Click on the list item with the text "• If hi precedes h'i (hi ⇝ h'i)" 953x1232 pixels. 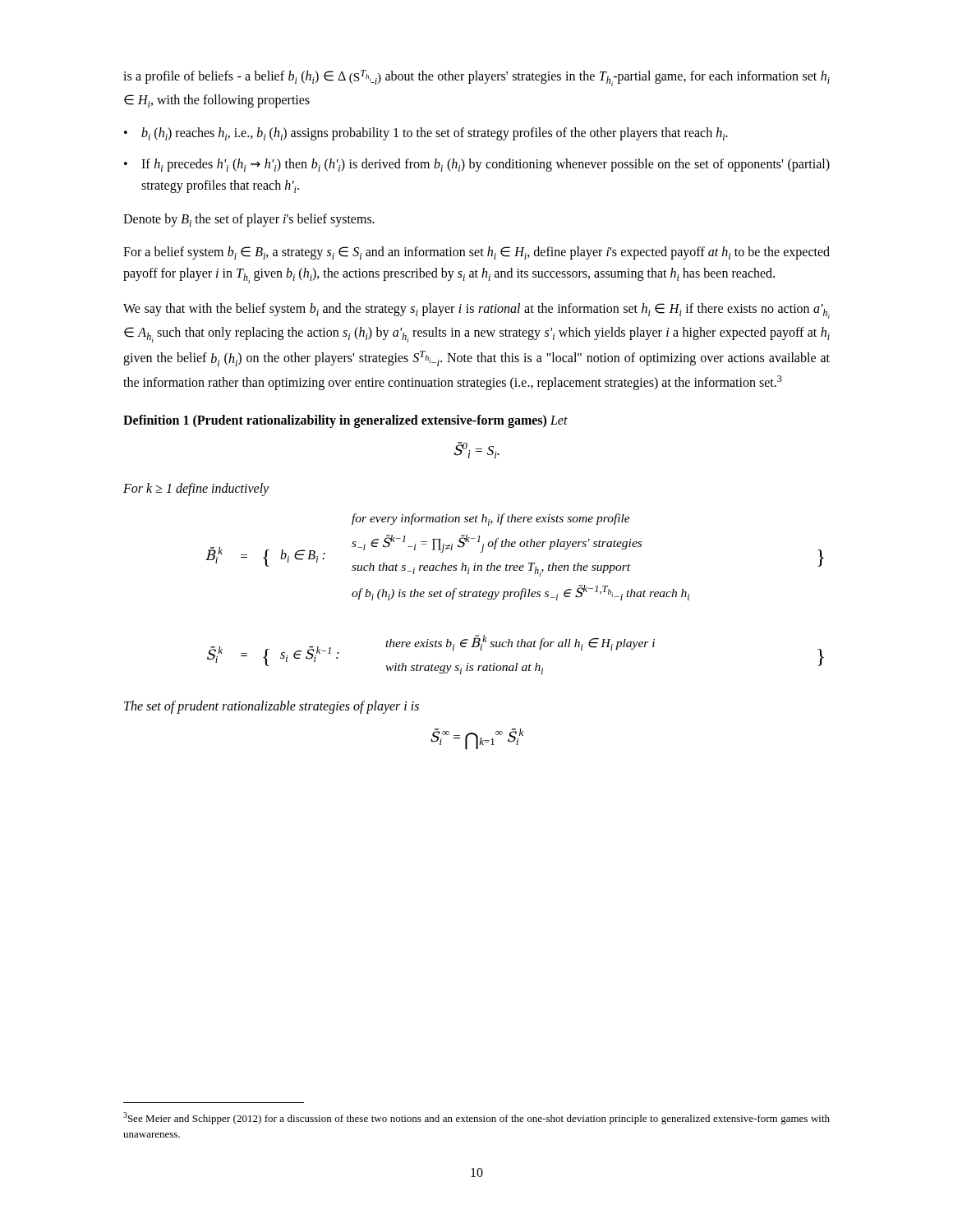coord(476,176)
